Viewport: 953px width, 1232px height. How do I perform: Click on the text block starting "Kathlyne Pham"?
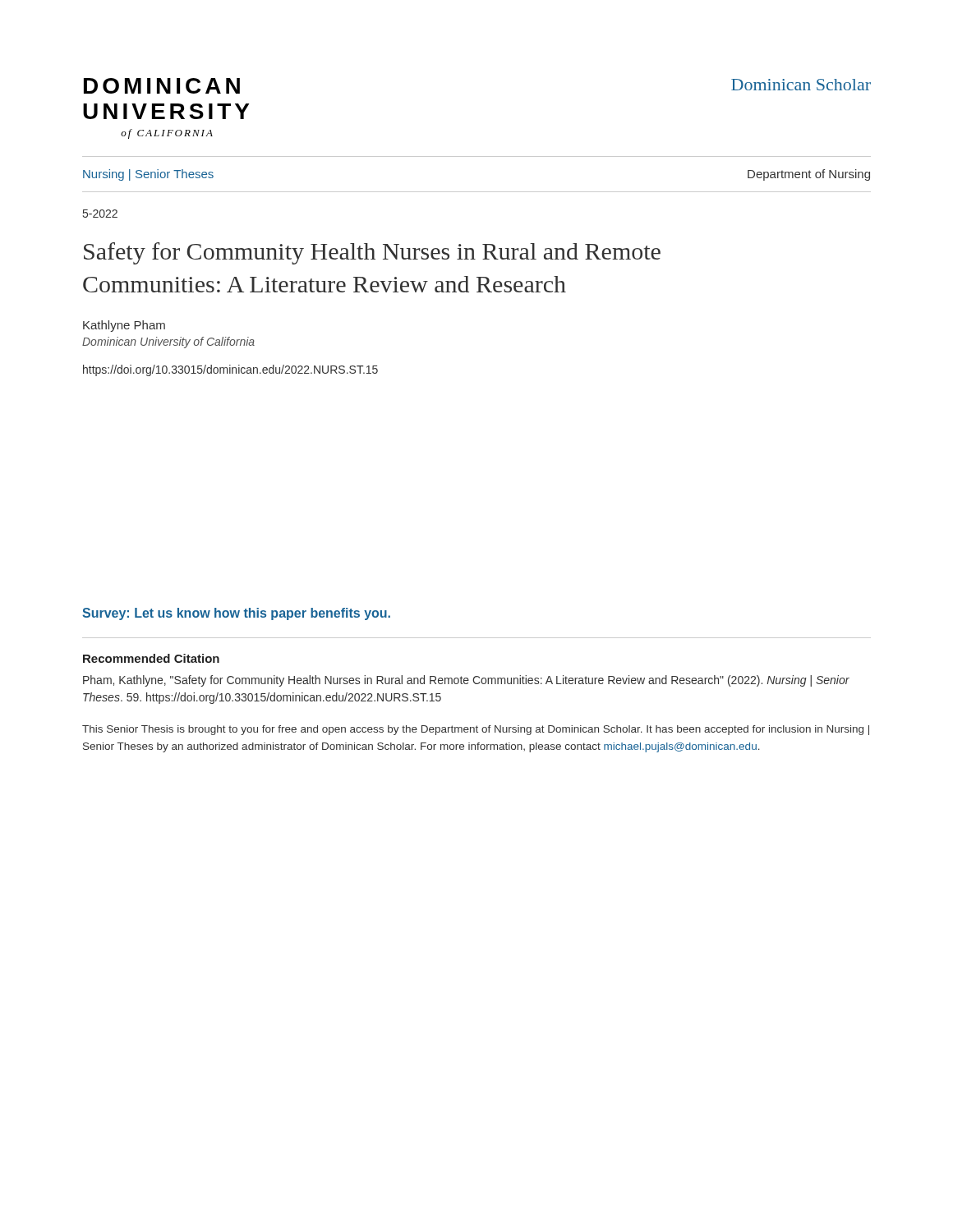pyautogui.click(x=124, y=325)
